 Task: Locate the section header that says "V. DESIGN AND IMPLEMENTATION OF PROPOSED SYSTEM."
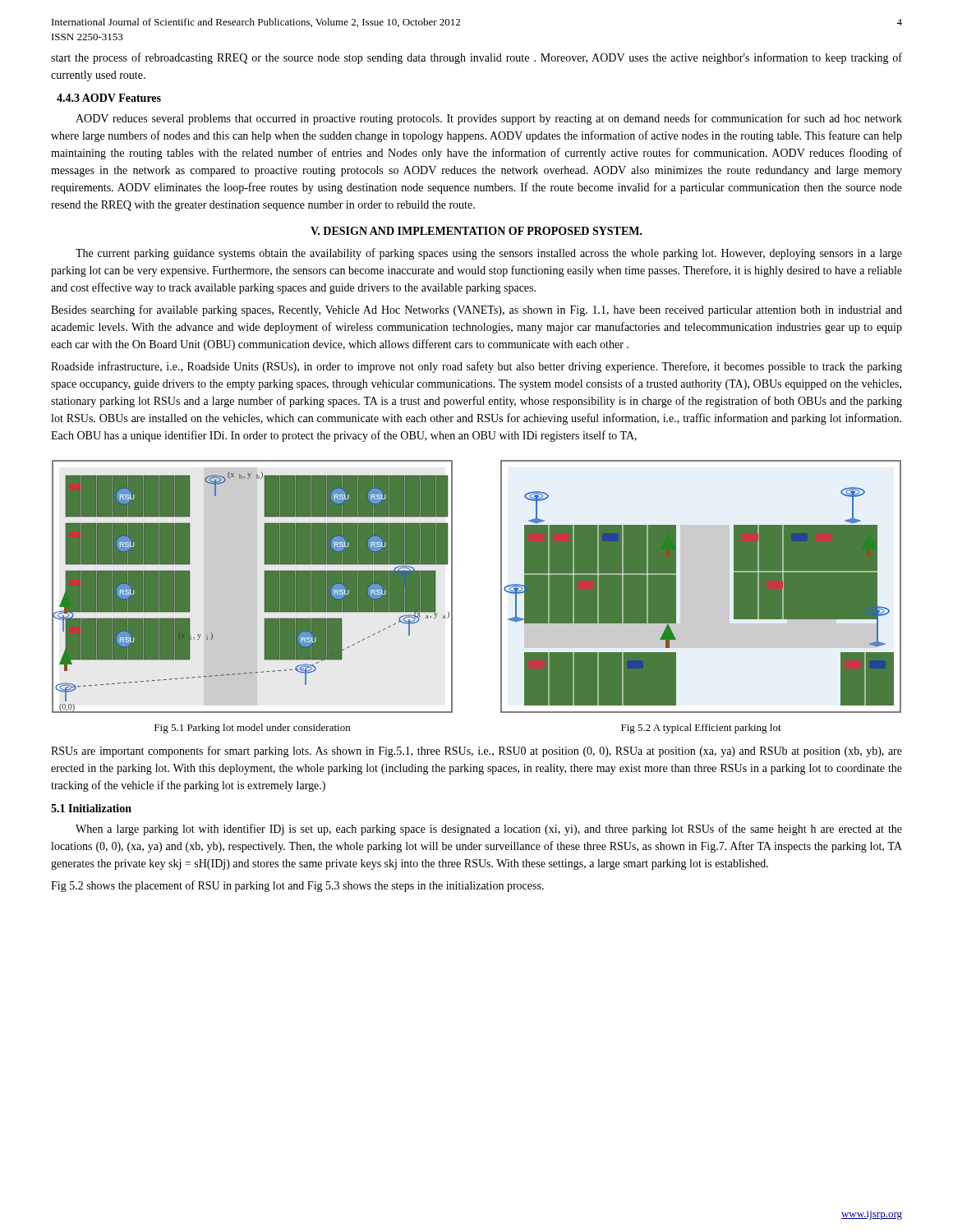point(476,231)
